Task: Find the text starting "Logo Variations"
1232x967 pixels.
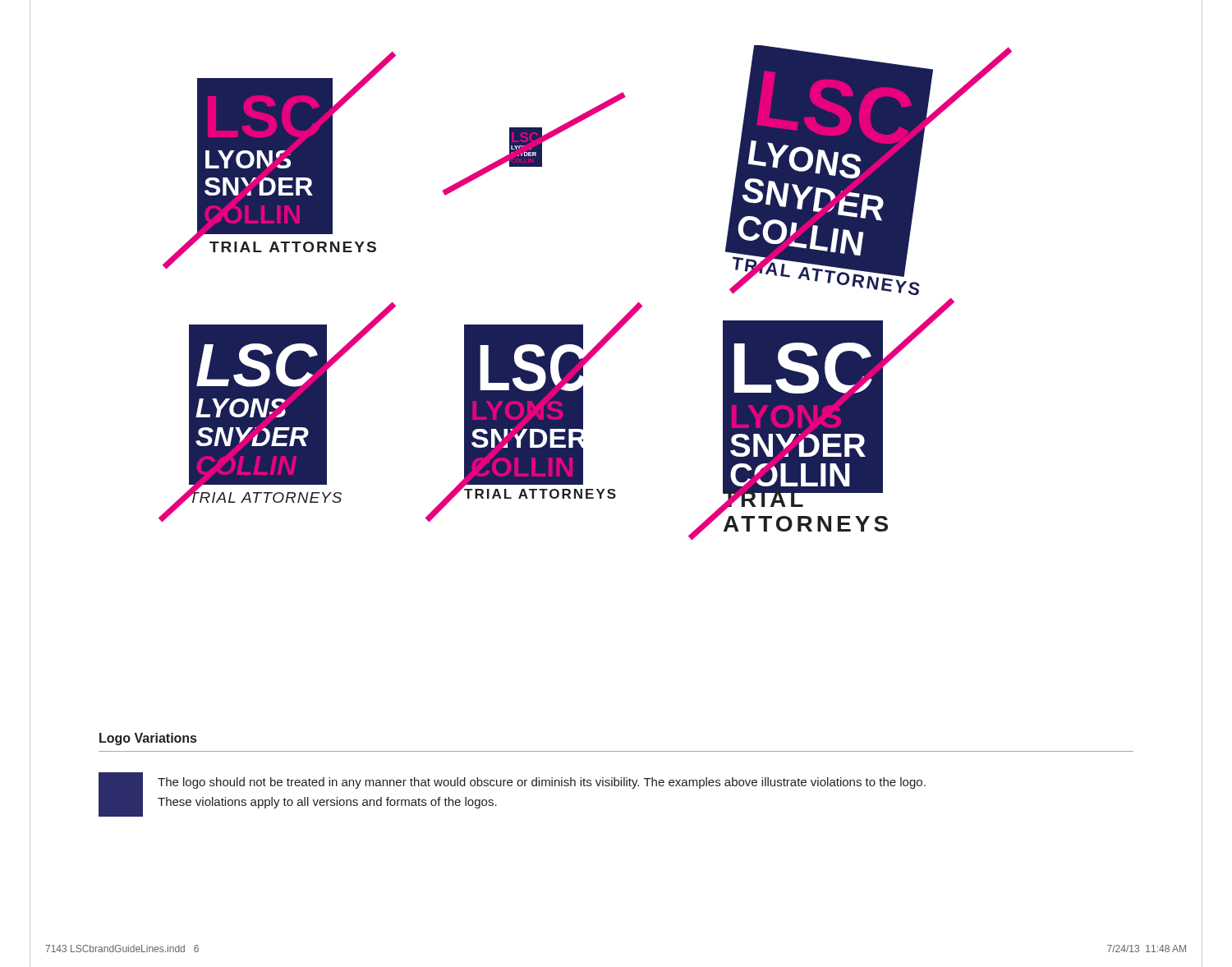Action: (616, 741)
